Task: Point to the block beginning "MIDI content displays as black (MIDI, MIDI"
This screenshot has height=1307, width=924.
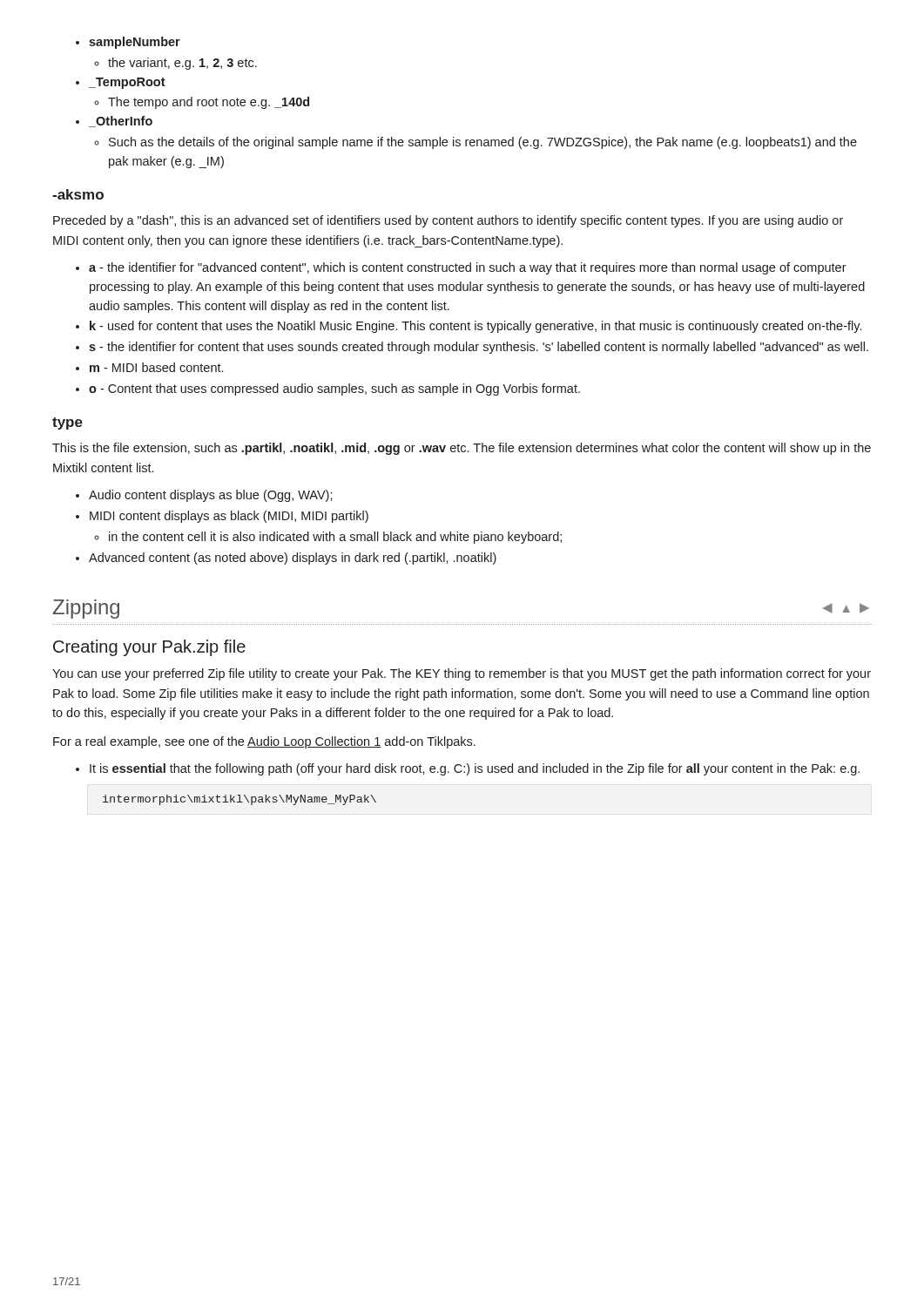Action: 471,527
